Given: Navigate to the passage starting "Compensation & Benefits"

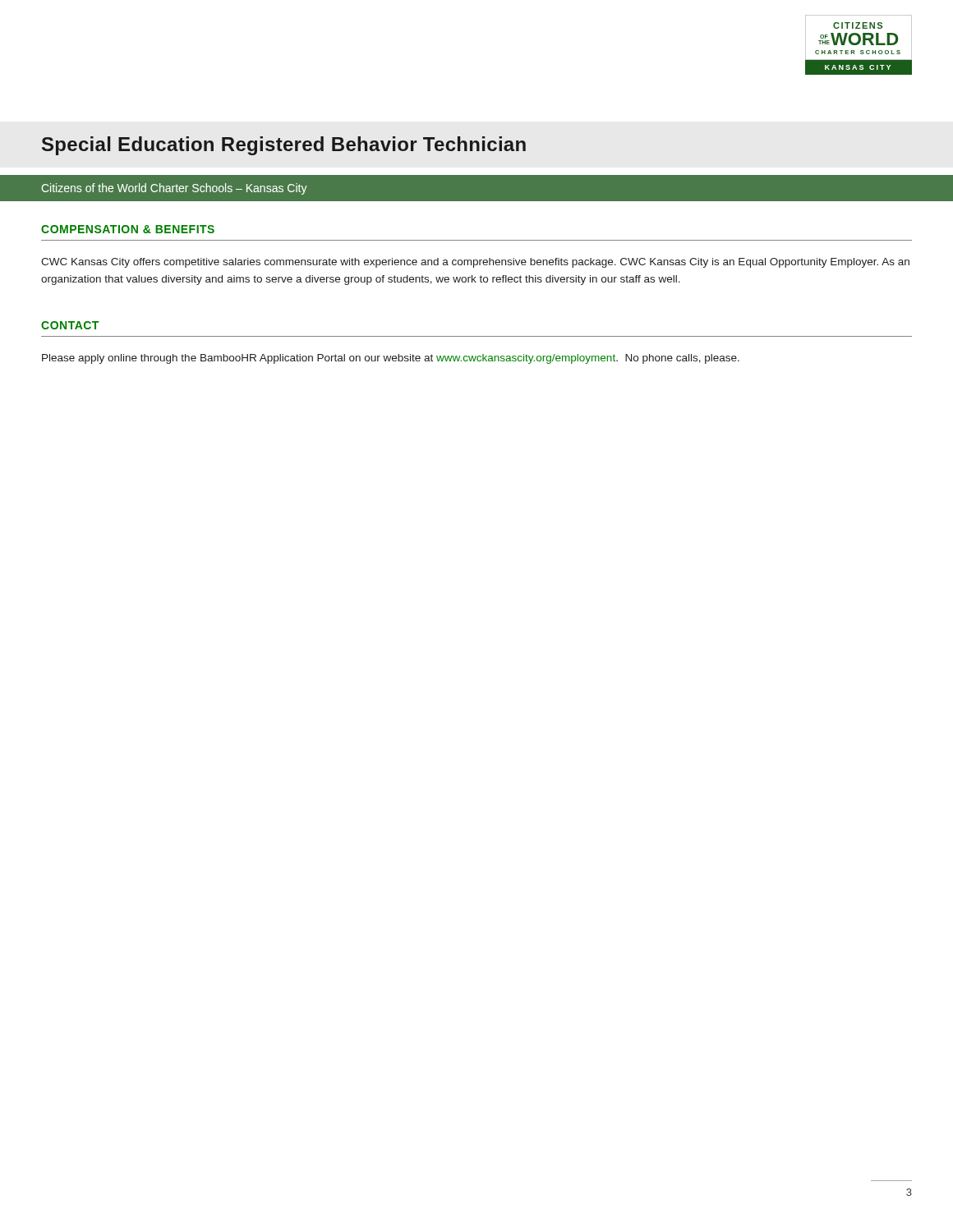Looking at the screenshot, I should (x=128, y=229).
